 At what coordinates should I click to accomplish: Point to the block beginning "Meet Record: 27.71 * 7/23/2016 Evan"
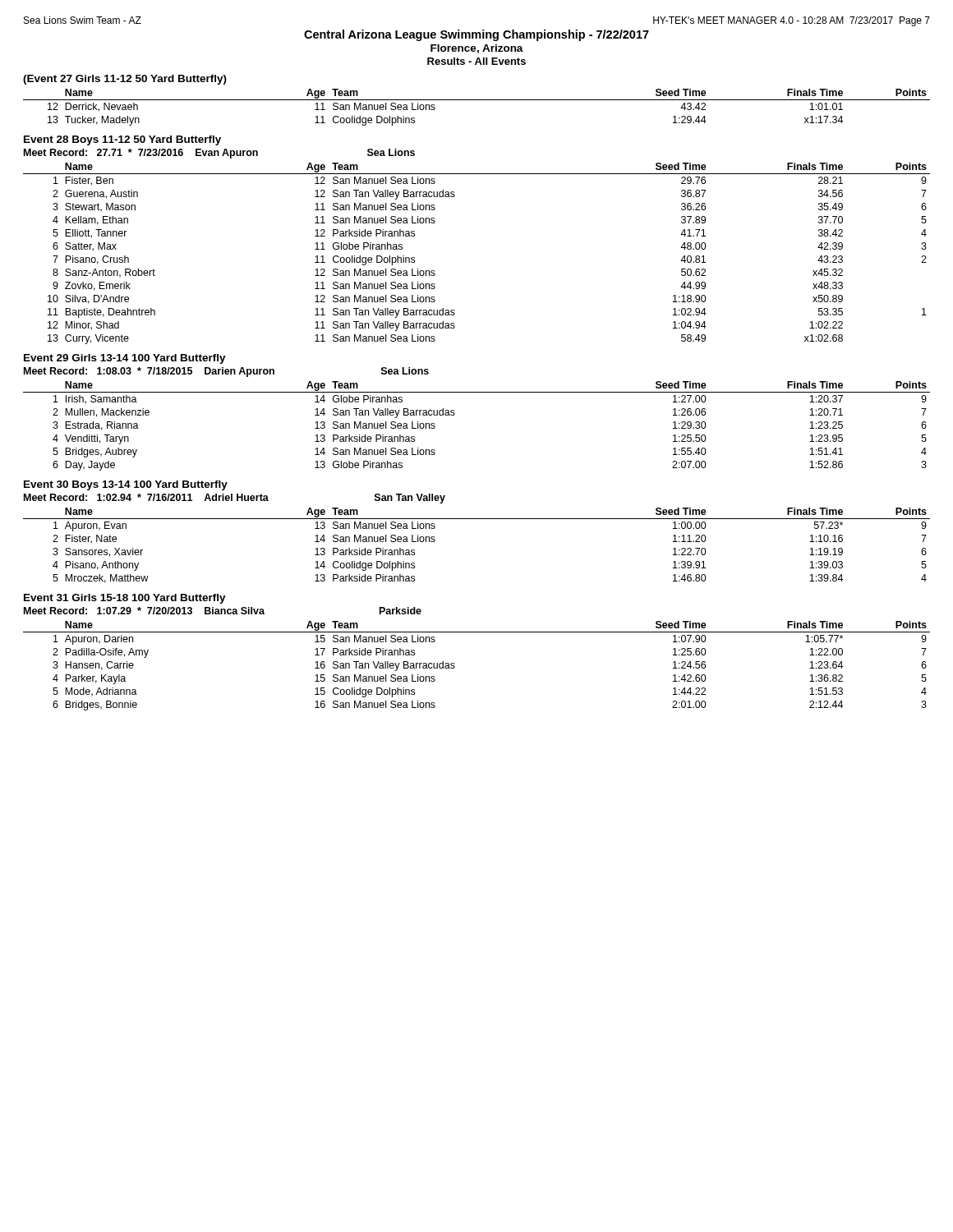219,153
